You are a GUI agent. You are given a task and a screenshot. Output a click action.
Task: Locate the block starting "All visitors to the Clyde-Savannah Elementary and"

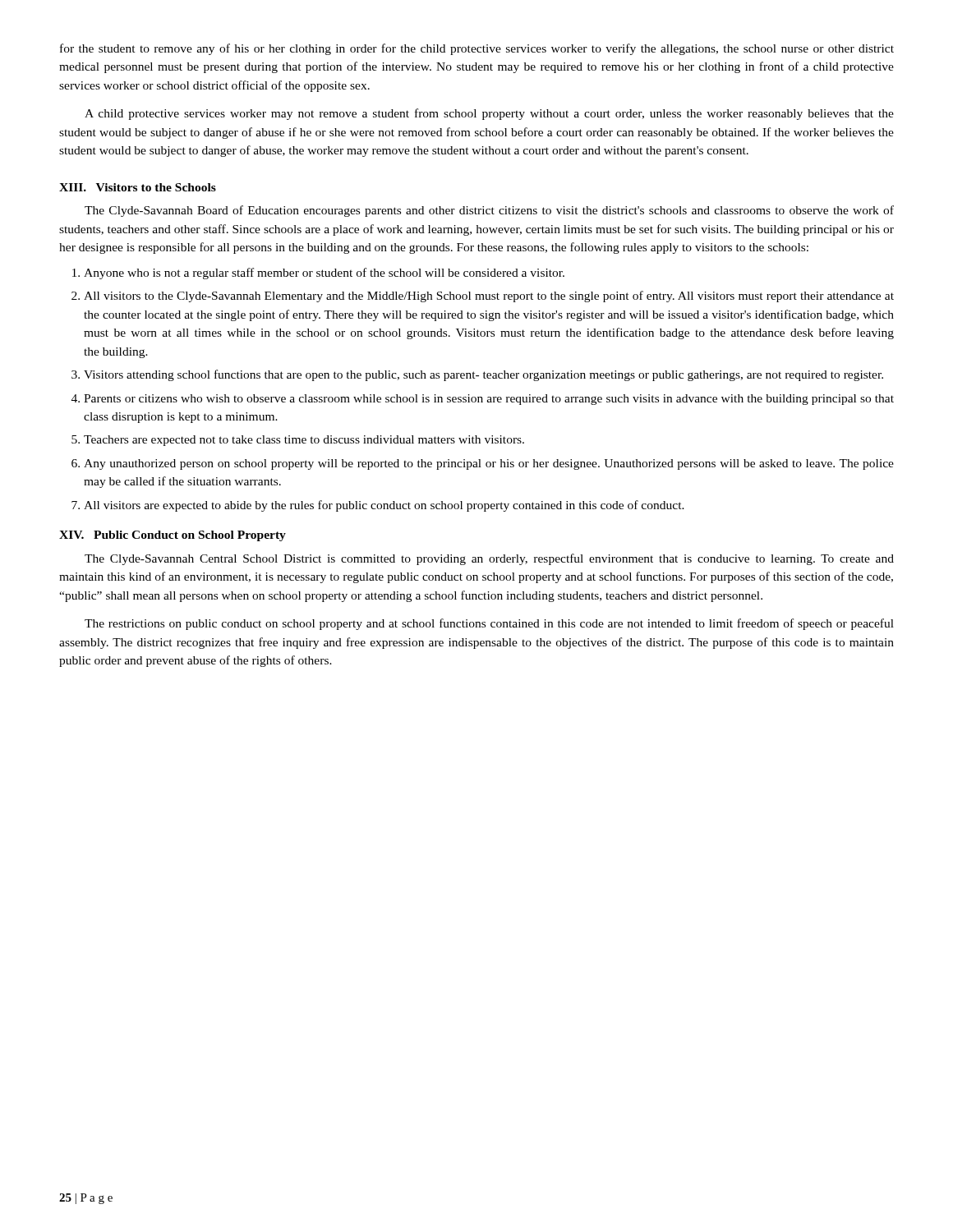pos(489,323)
